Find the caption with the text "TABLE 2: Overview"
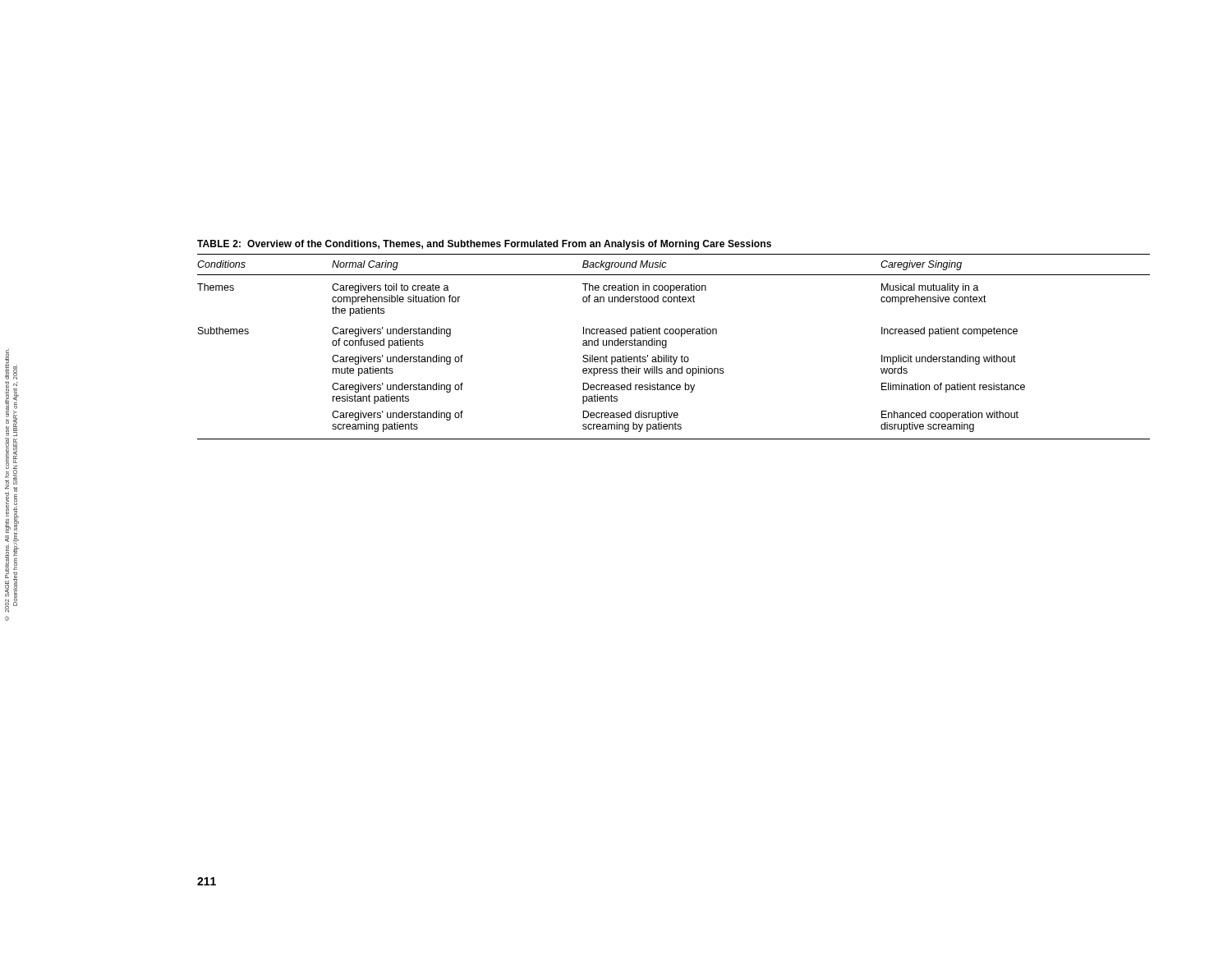1232x970 pixels. 484,244
